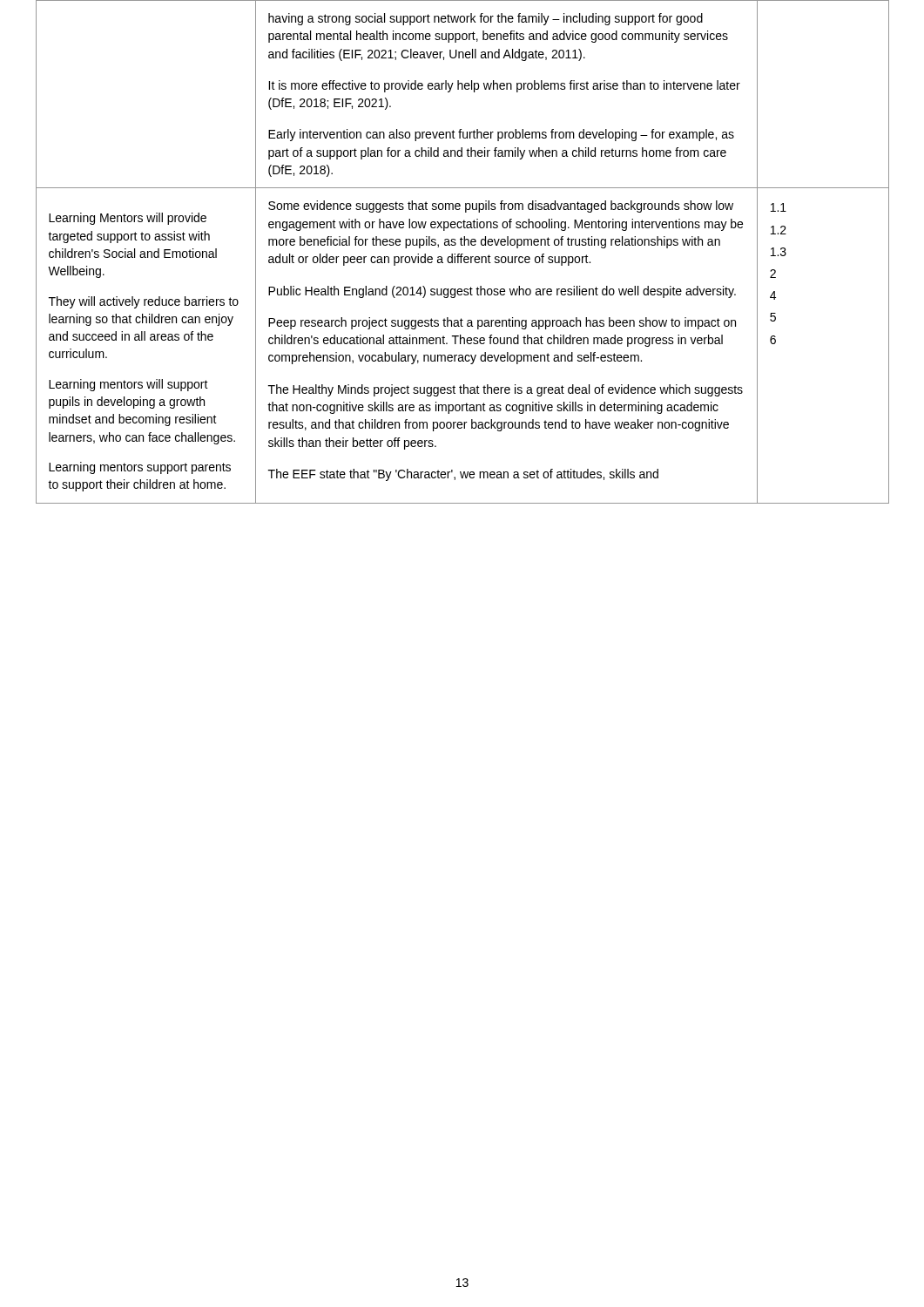Select the text block that reads "Public Health England (2014) suggest"
The width and height of the screenshot is (924, 1307).
[502, 291]
